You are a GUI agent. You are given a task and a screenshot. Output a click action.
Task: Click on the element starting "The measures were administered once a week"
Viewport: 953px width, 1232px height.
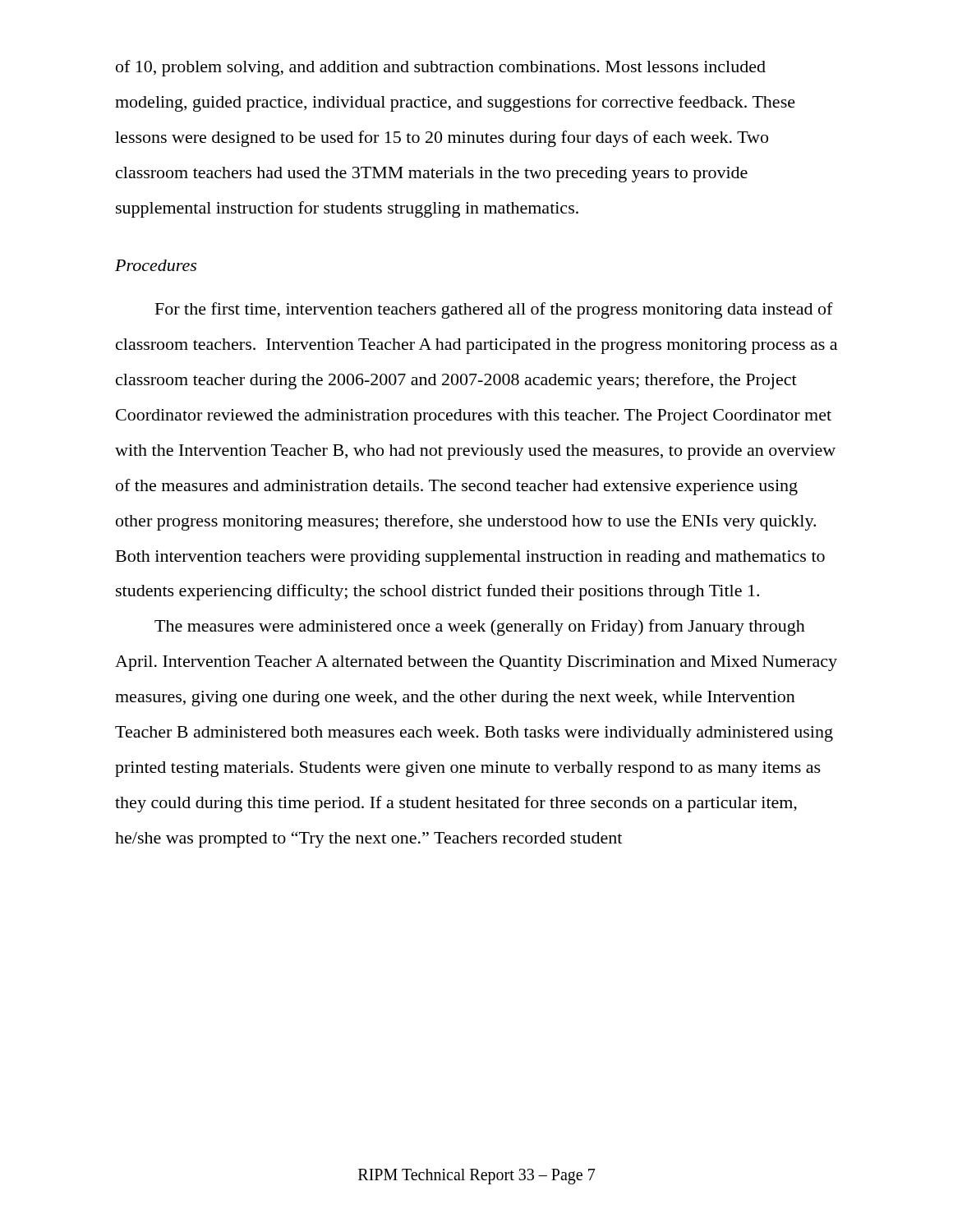coord(476,731)
